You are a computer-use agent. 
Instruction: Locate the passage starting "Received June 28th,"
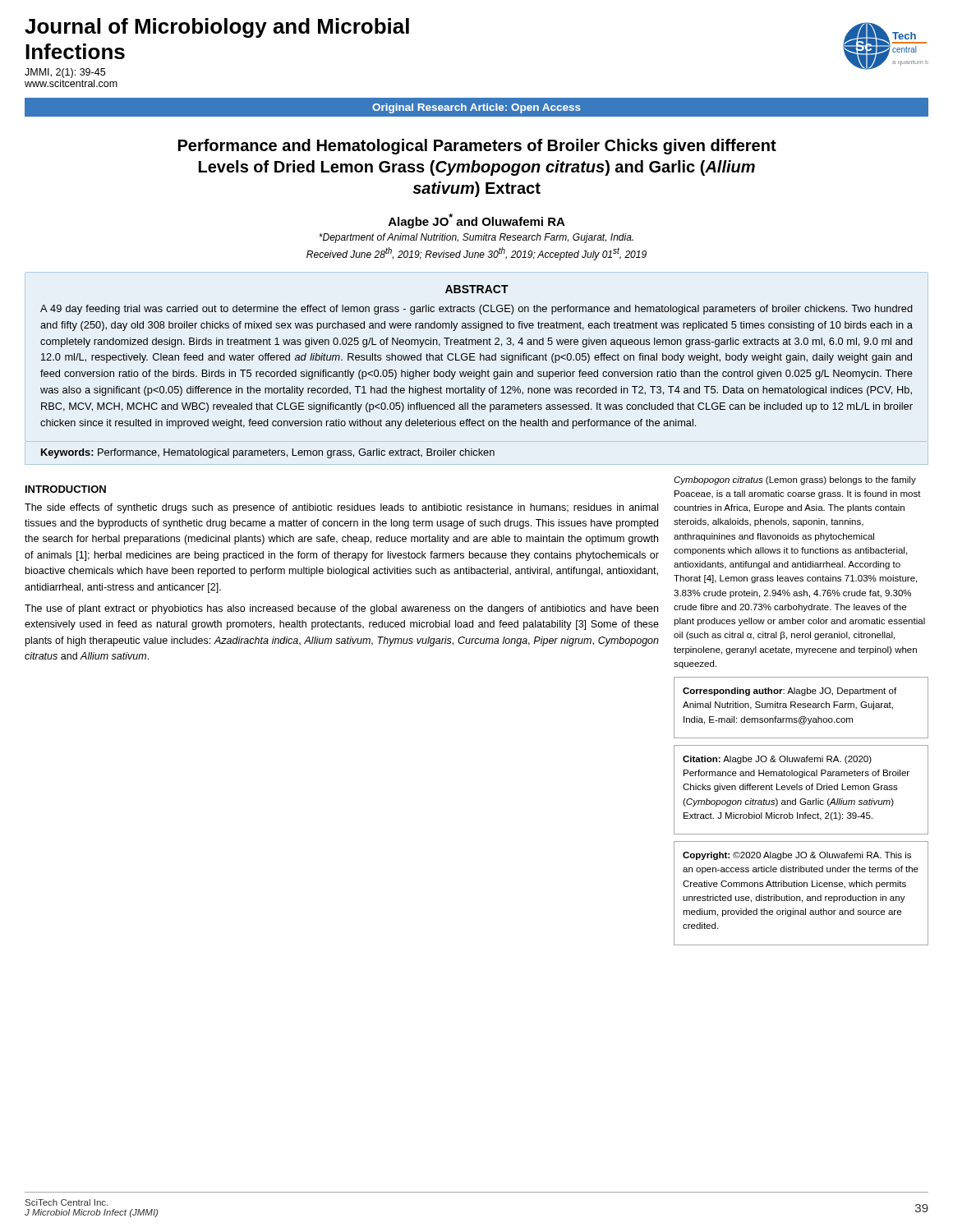476,253
